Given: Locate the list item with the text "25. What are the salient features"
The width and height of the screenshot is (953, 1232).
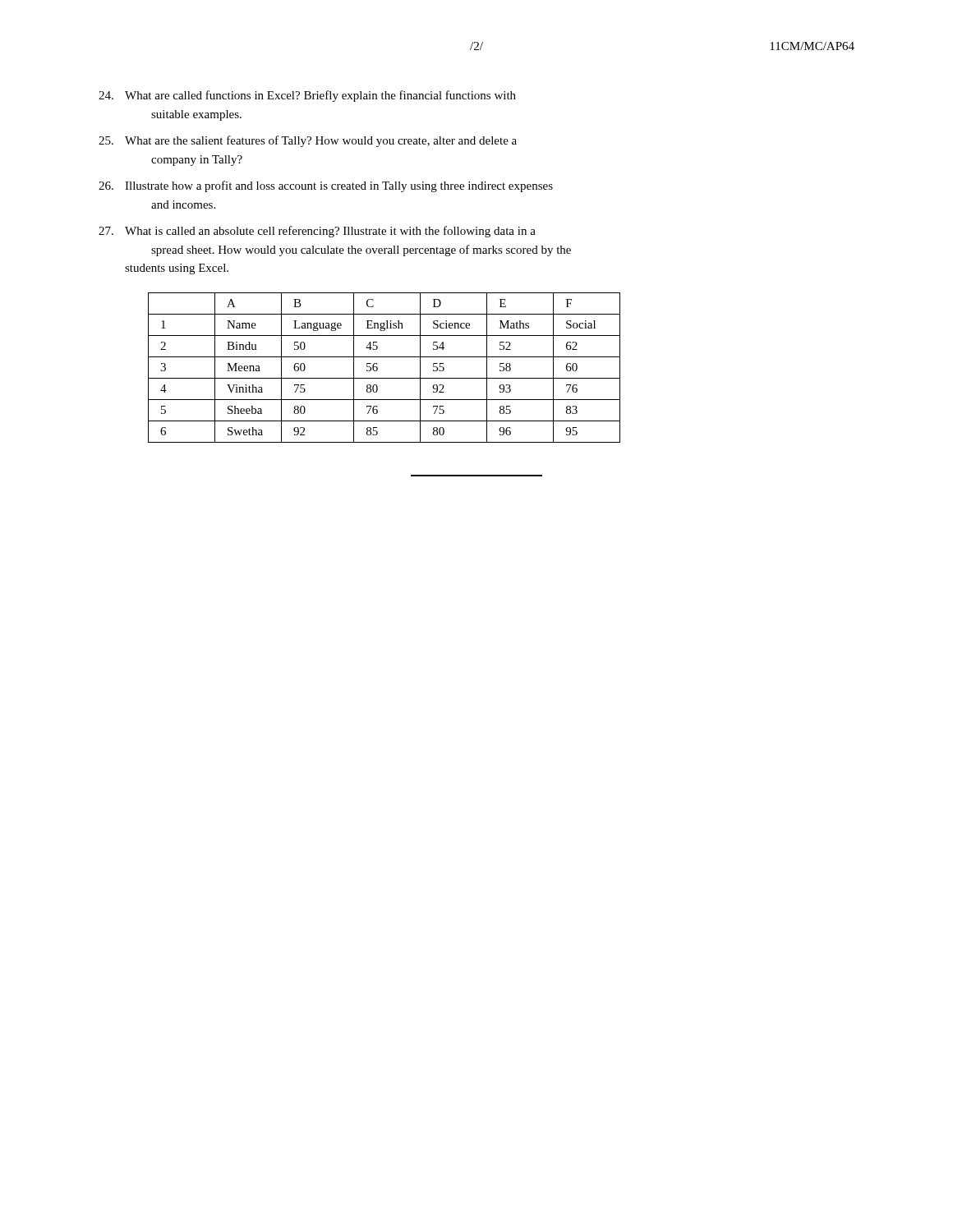Looking at the screenshot, I should pyautogui.click(x=476, y=150).
